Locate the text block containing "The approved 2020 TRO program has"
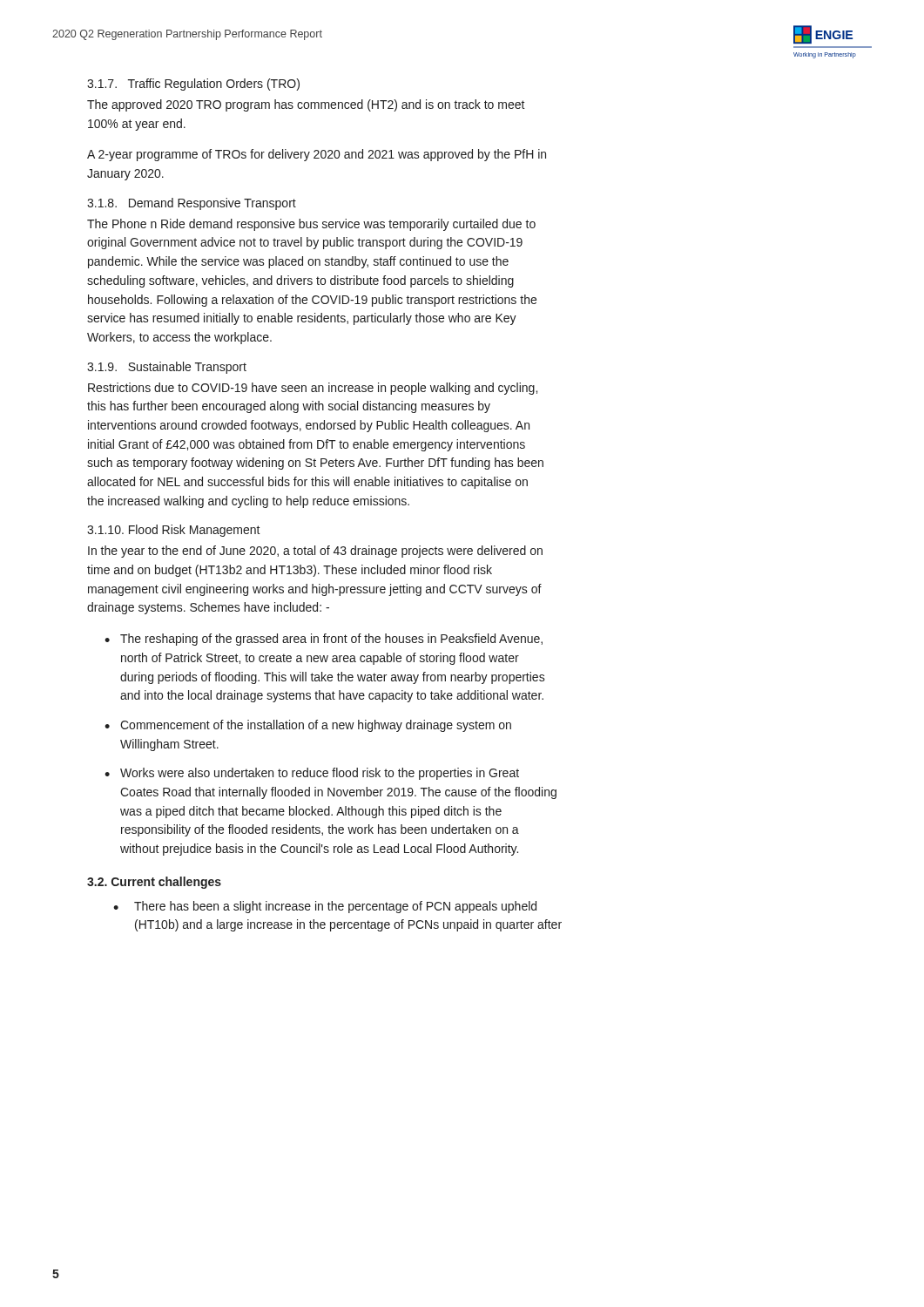 pyautogui.click(x=306, y=114)
